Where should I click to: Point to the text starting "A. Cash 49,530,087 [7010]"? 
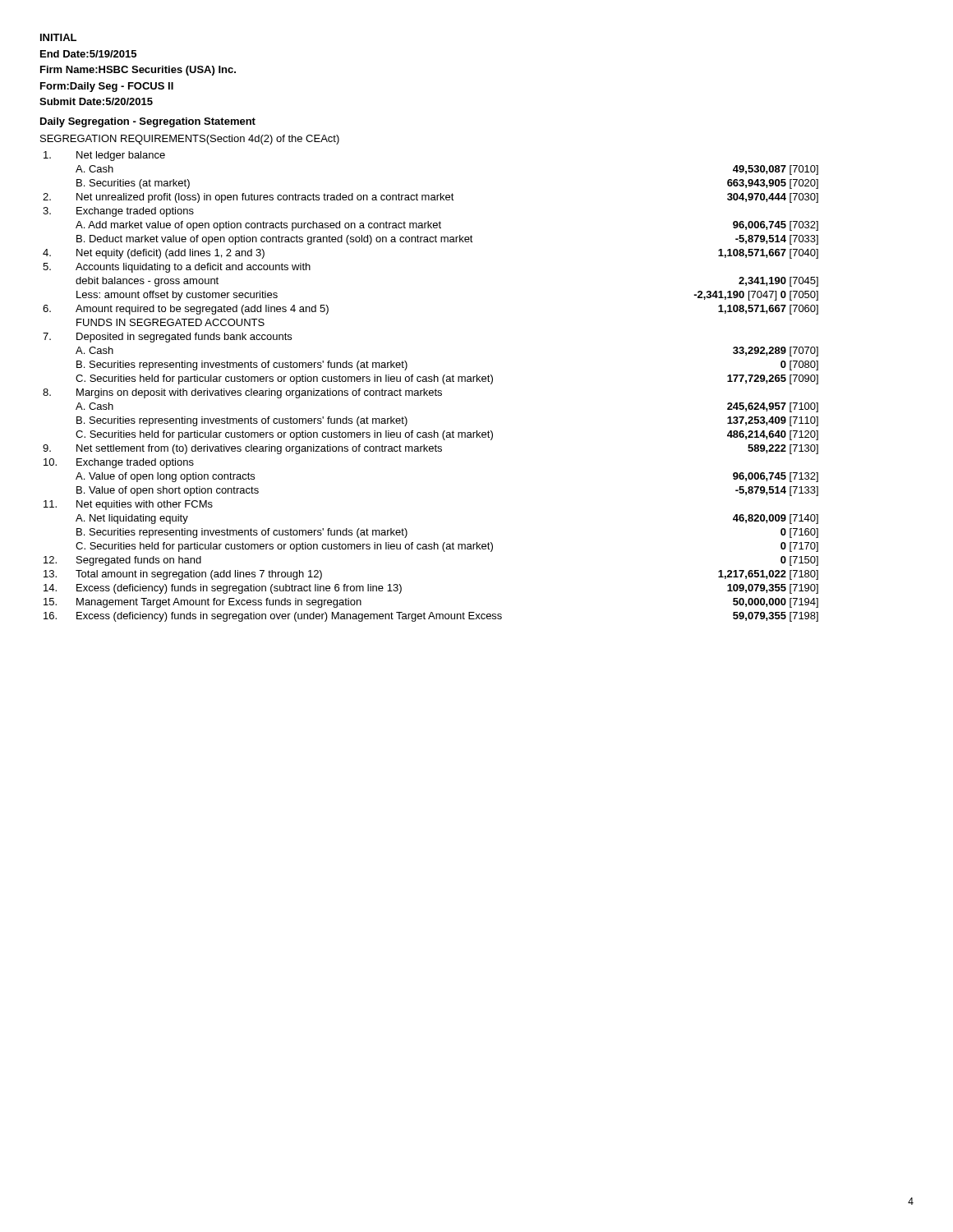click(x=92, y=171)
